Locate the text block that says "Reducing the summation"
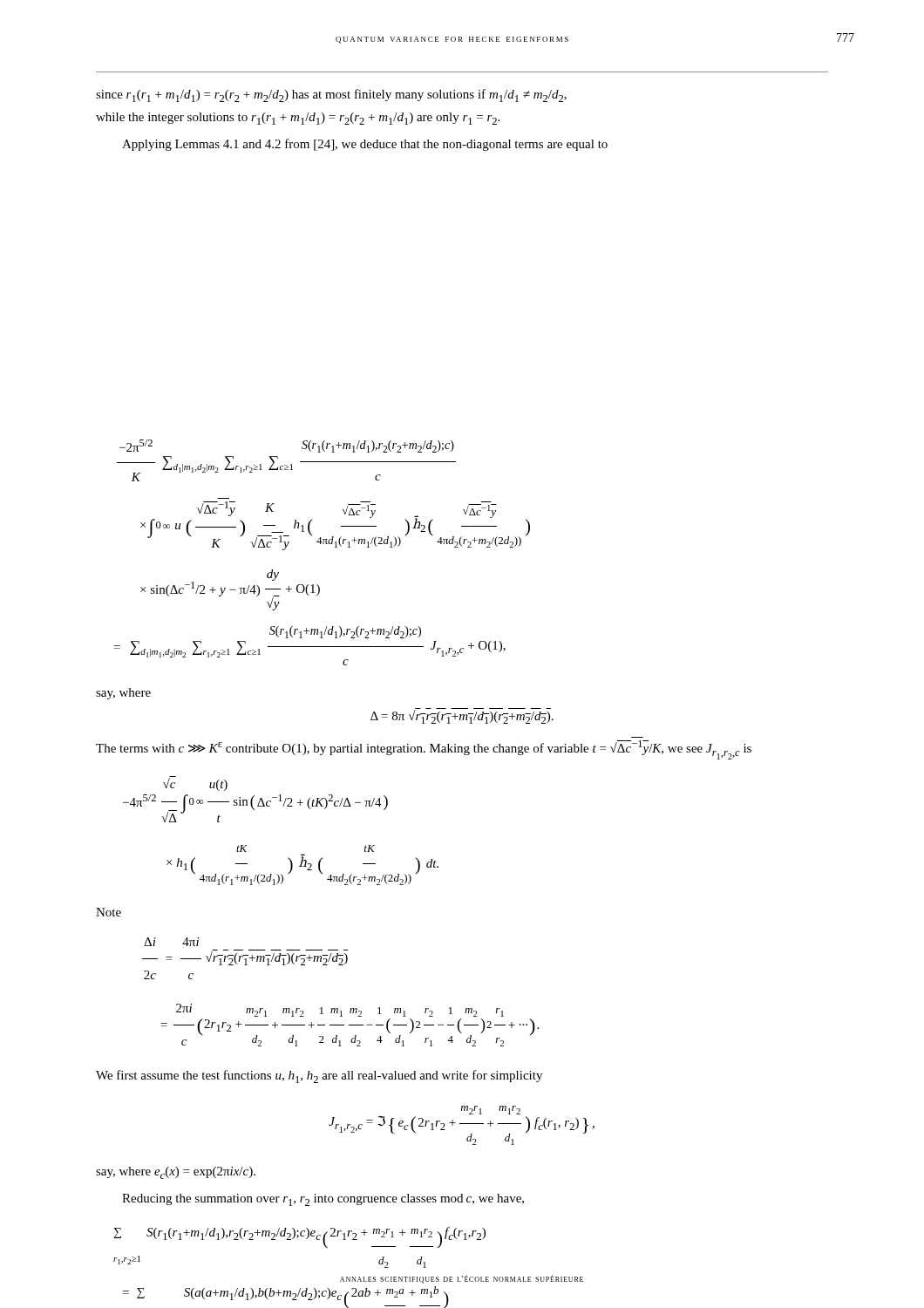 click(x=323, y=1200)
